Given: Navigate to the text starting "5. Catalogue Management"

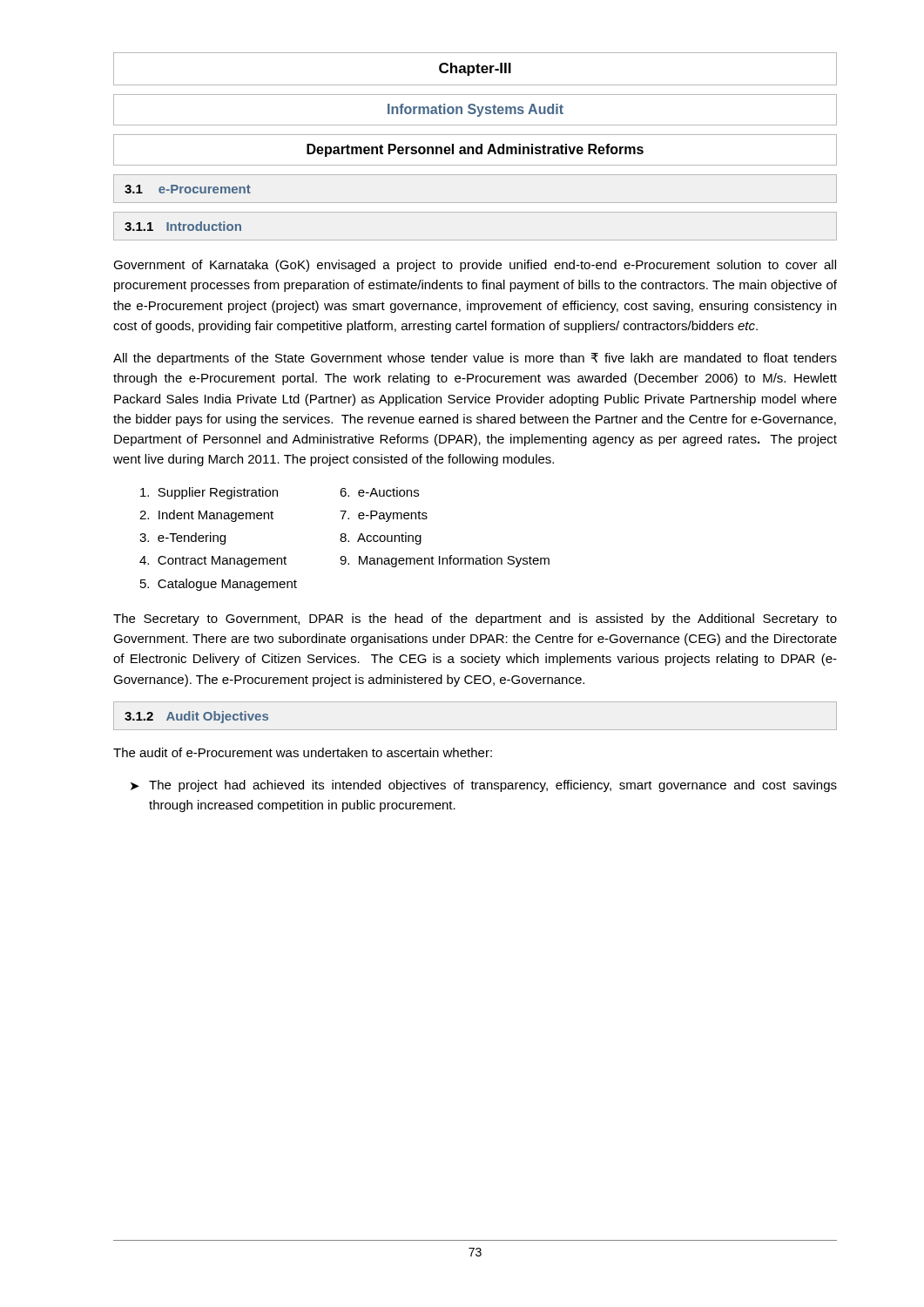Looking at the screenshot, I should [218, 583].
